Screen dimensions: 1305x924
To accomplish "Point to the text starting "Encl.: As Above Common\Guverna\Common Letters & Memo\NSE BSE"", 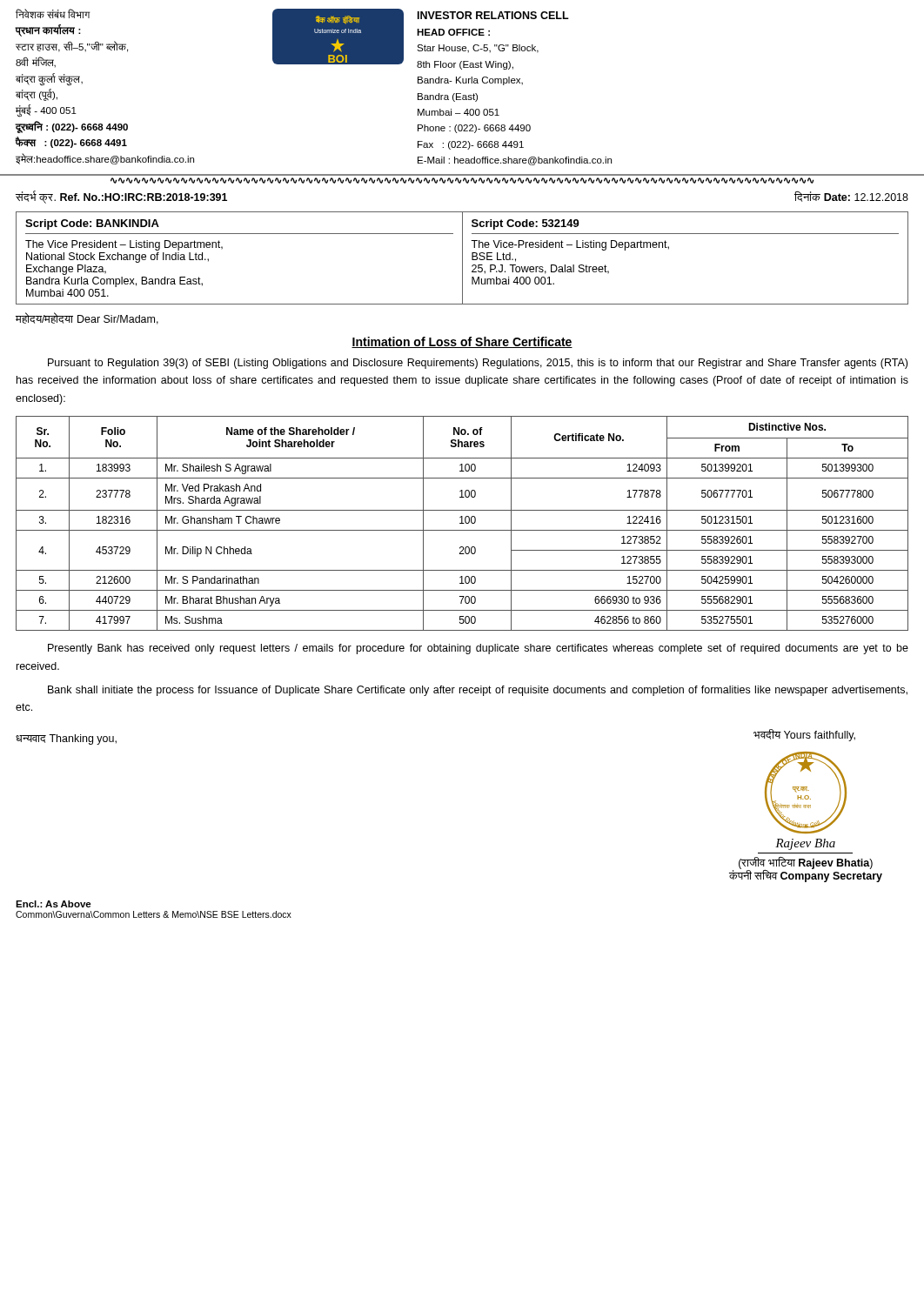I will [x=153, y=909].
